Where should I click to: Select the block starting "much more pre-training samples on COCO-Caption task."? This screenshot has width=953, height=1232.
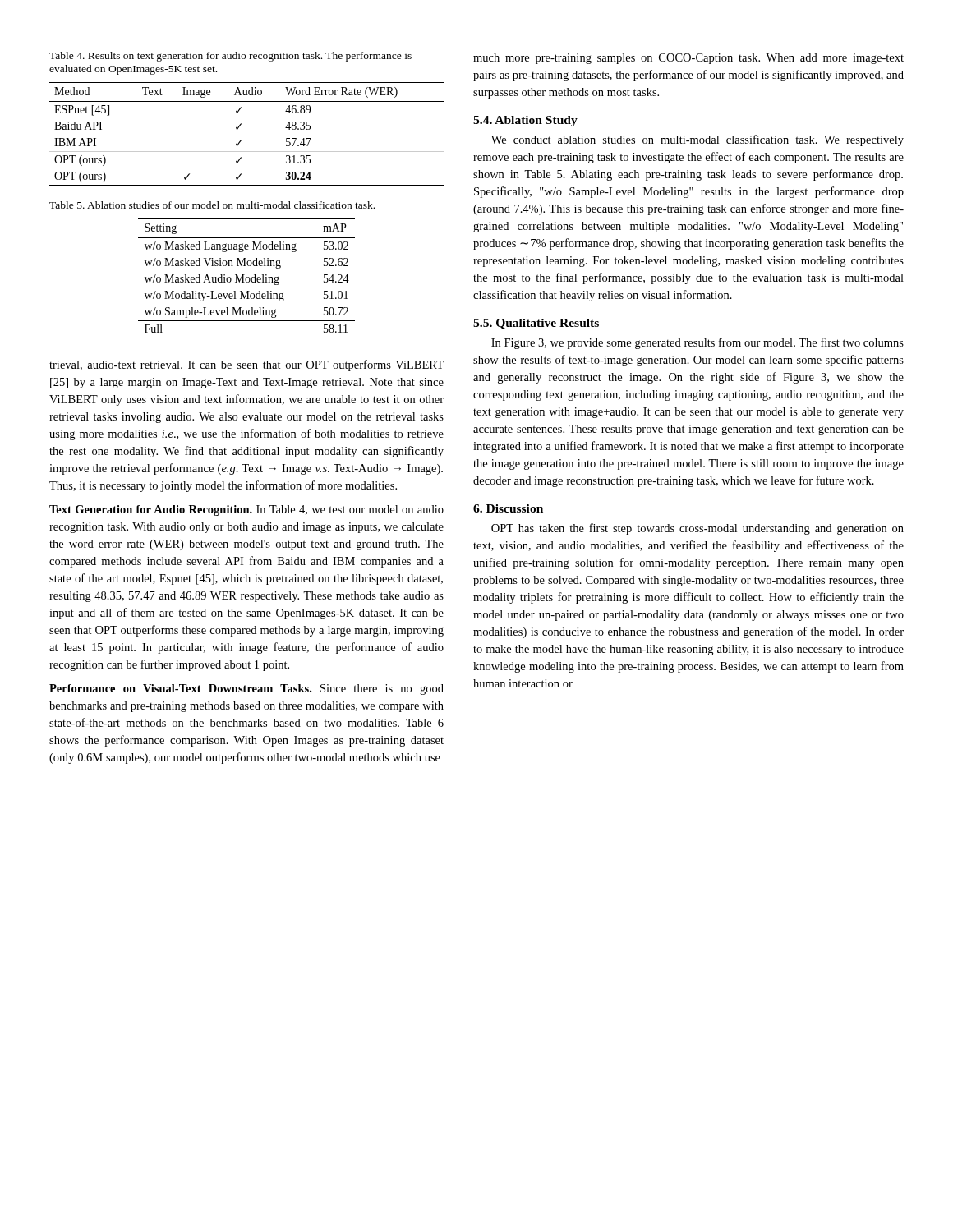(688, 75)
